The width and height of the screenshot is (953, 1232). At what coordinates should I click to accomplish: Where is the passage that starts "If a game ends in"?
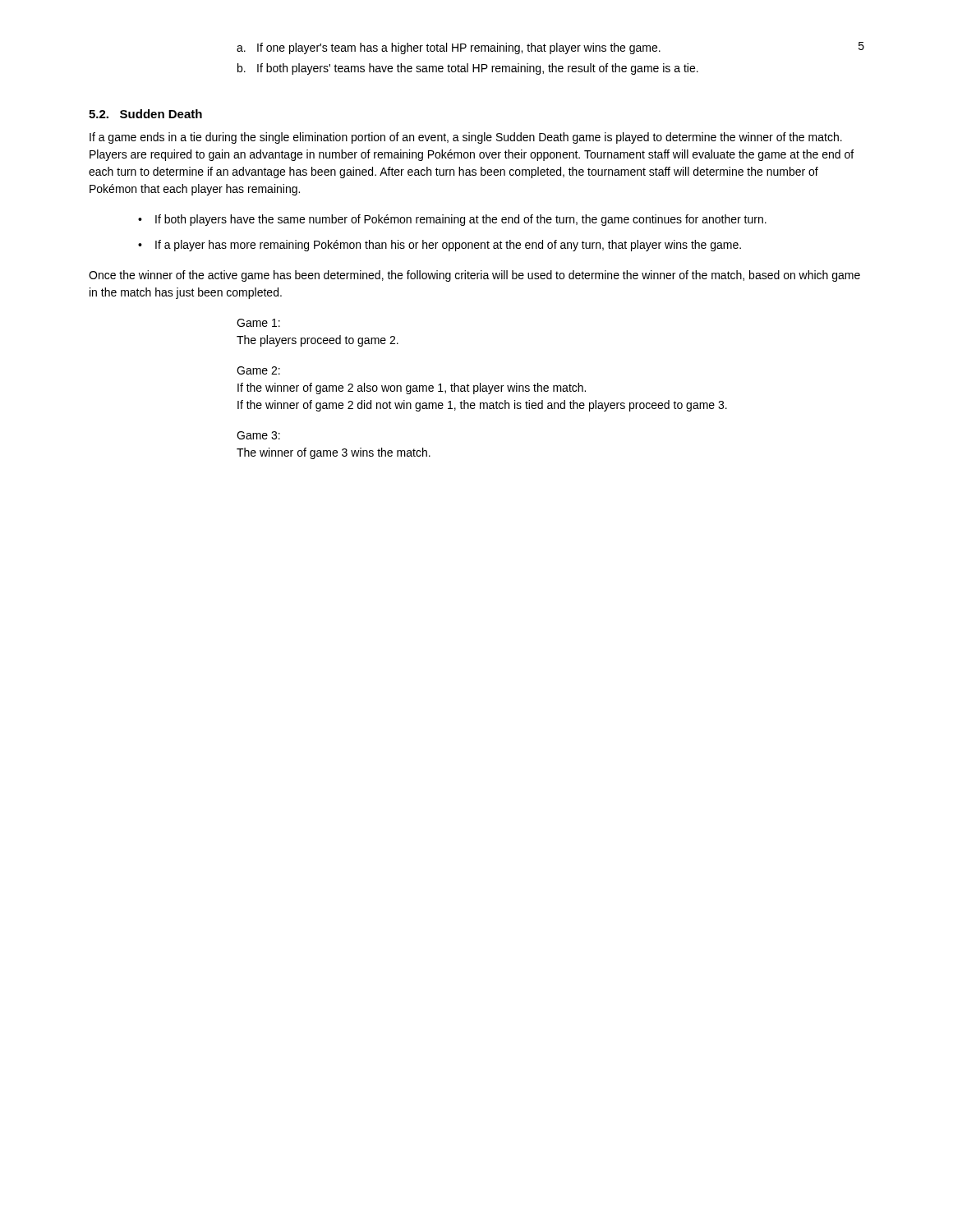(471, 163)
